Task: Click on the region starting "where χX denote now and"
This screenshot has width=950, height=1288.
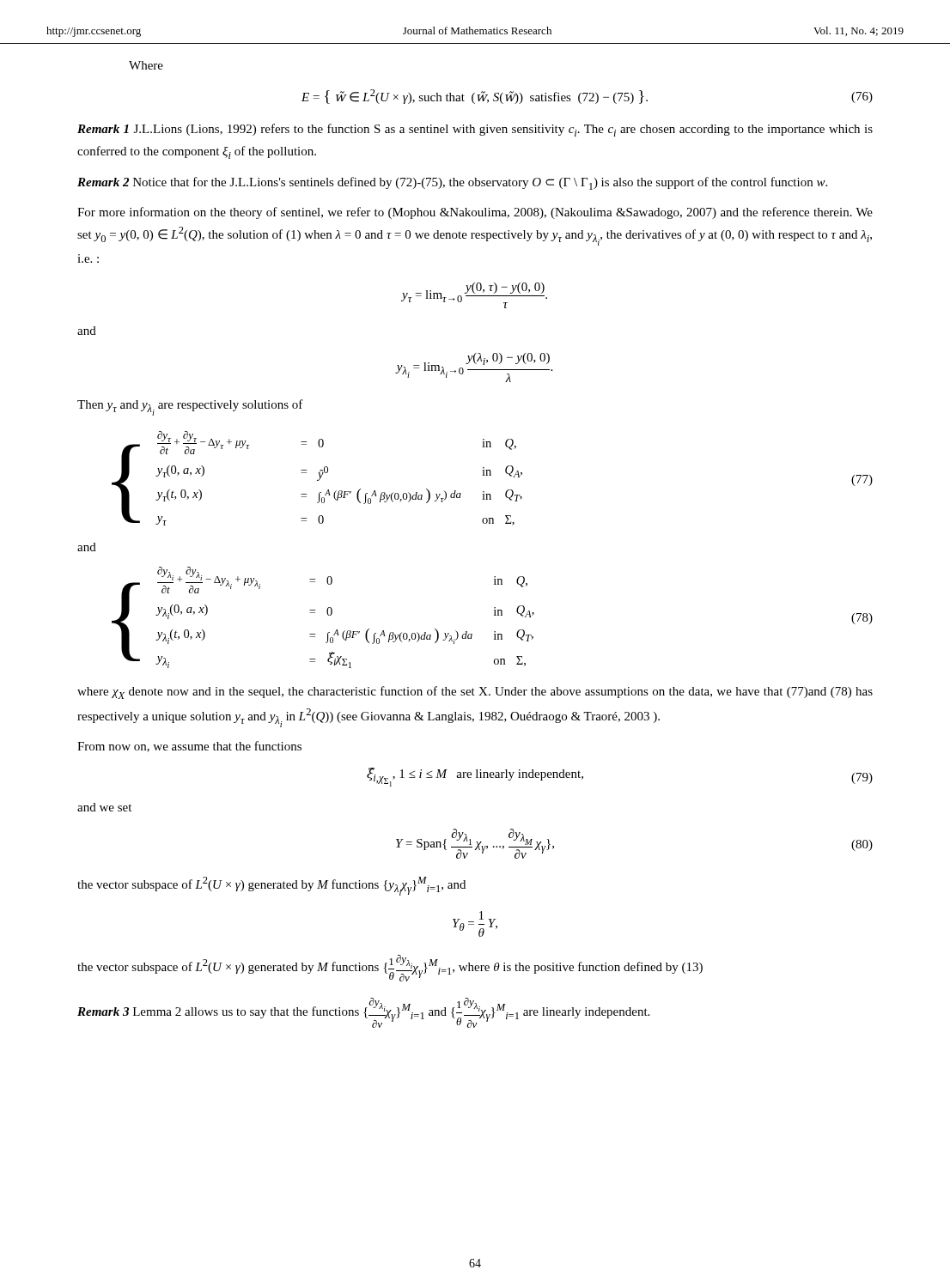Action: pos(475,706)
